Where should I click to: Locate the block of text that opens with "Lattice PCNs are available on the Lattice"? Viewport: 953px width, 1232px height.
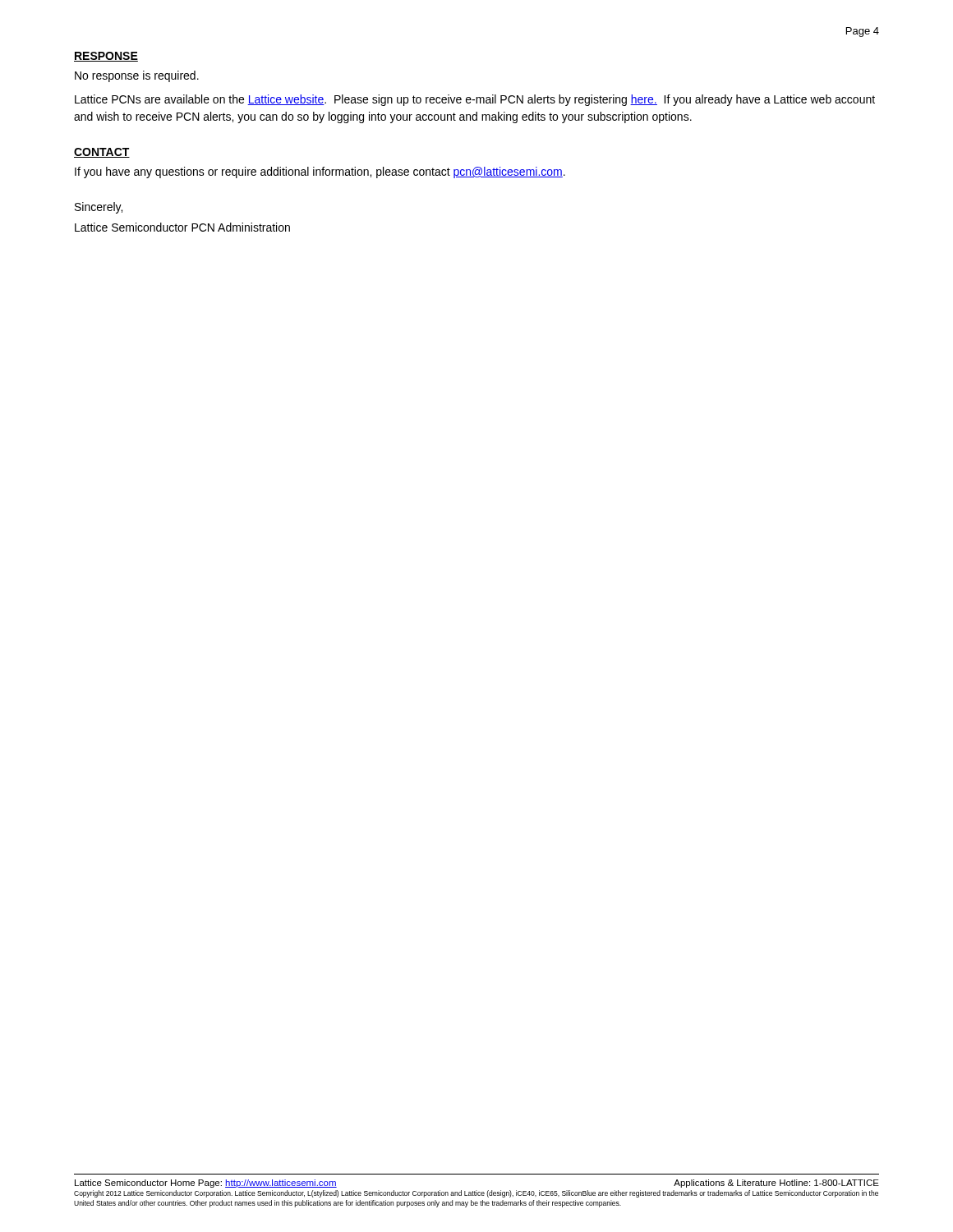[x=474, y=108]
